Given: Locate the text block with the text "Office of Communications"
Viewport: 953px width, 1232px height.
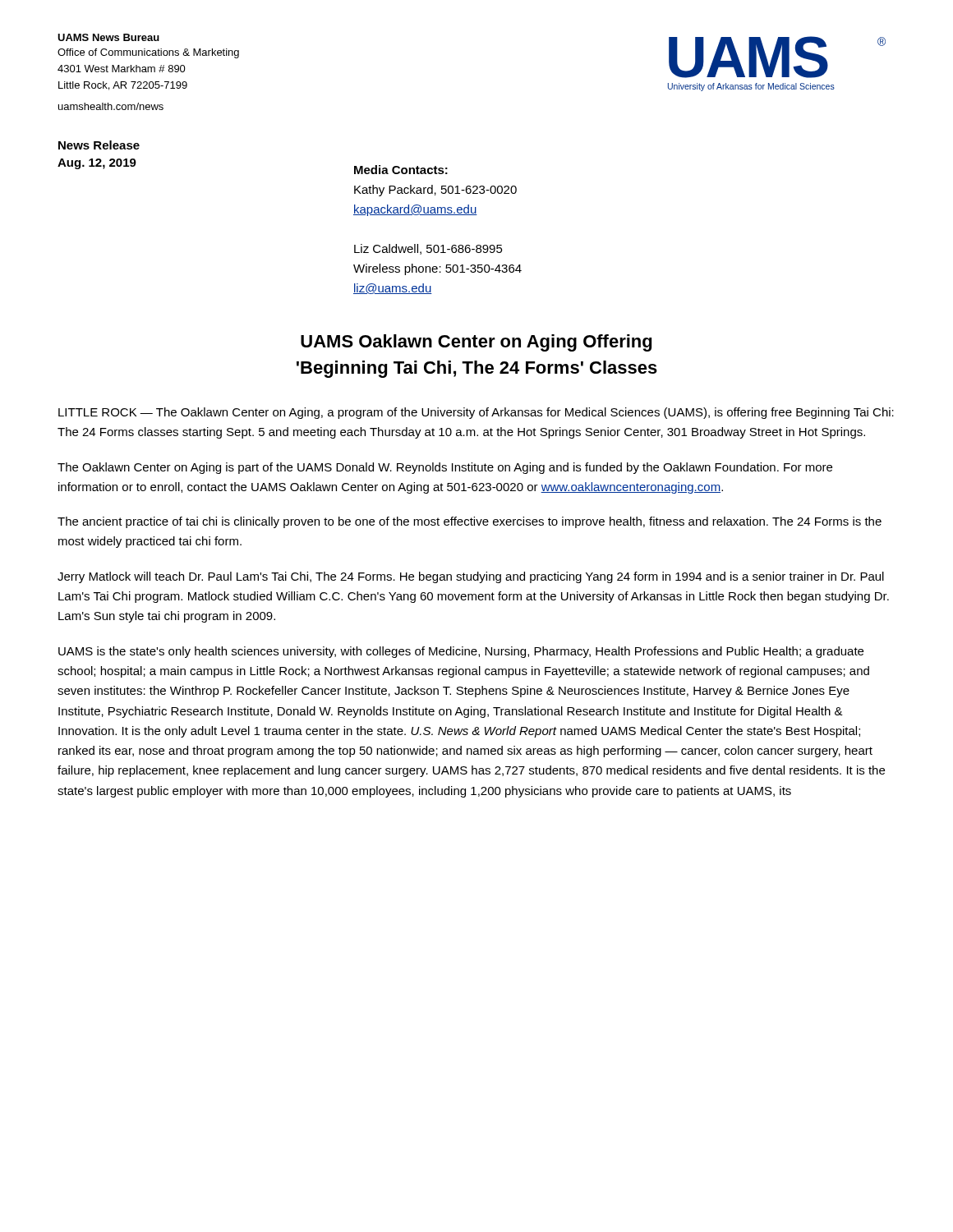Looking at the screenshot, I should pos(149,69).
